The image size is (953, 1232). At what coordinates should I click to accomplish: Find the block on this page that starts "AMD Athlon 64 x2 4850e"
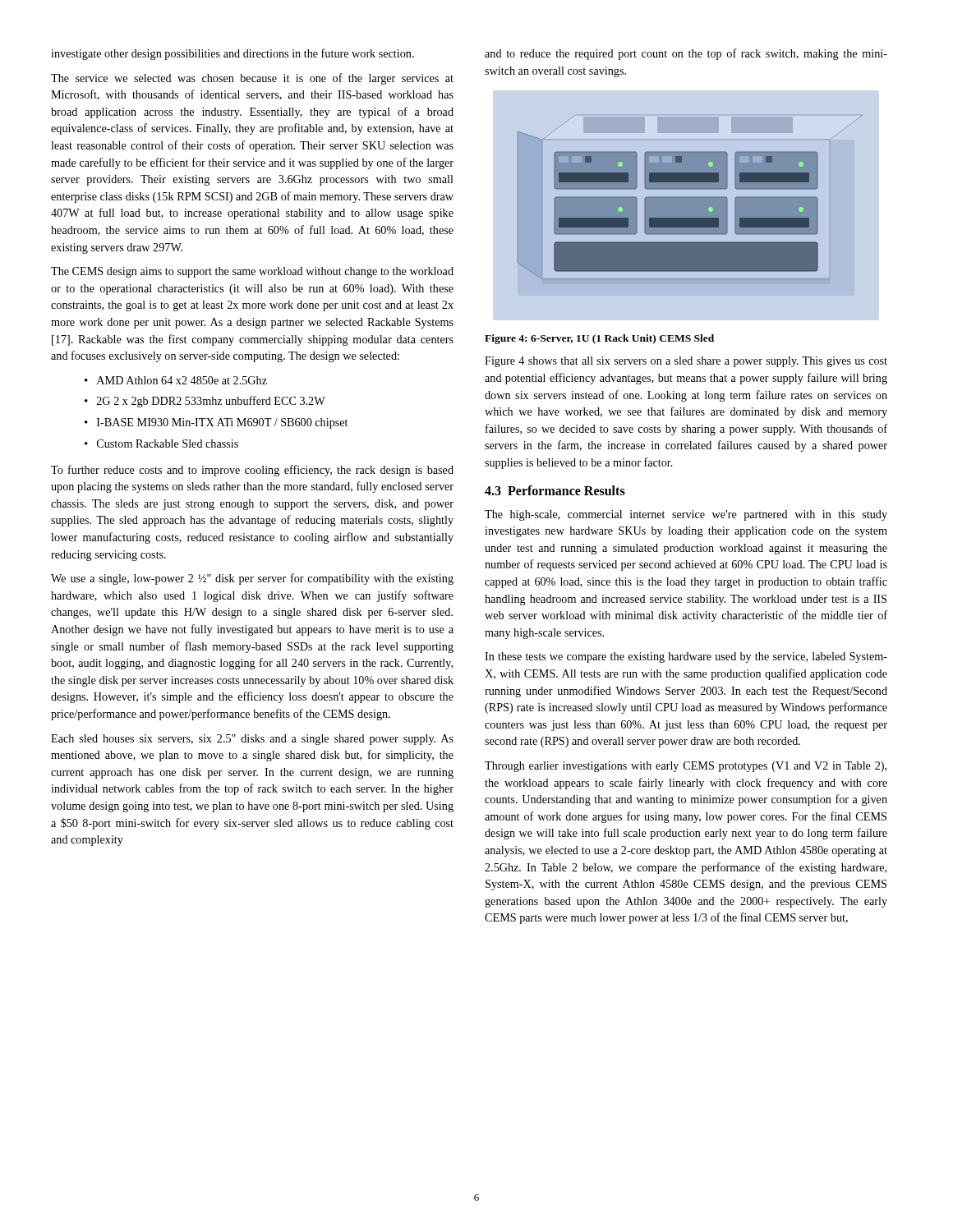pos(182,380)
